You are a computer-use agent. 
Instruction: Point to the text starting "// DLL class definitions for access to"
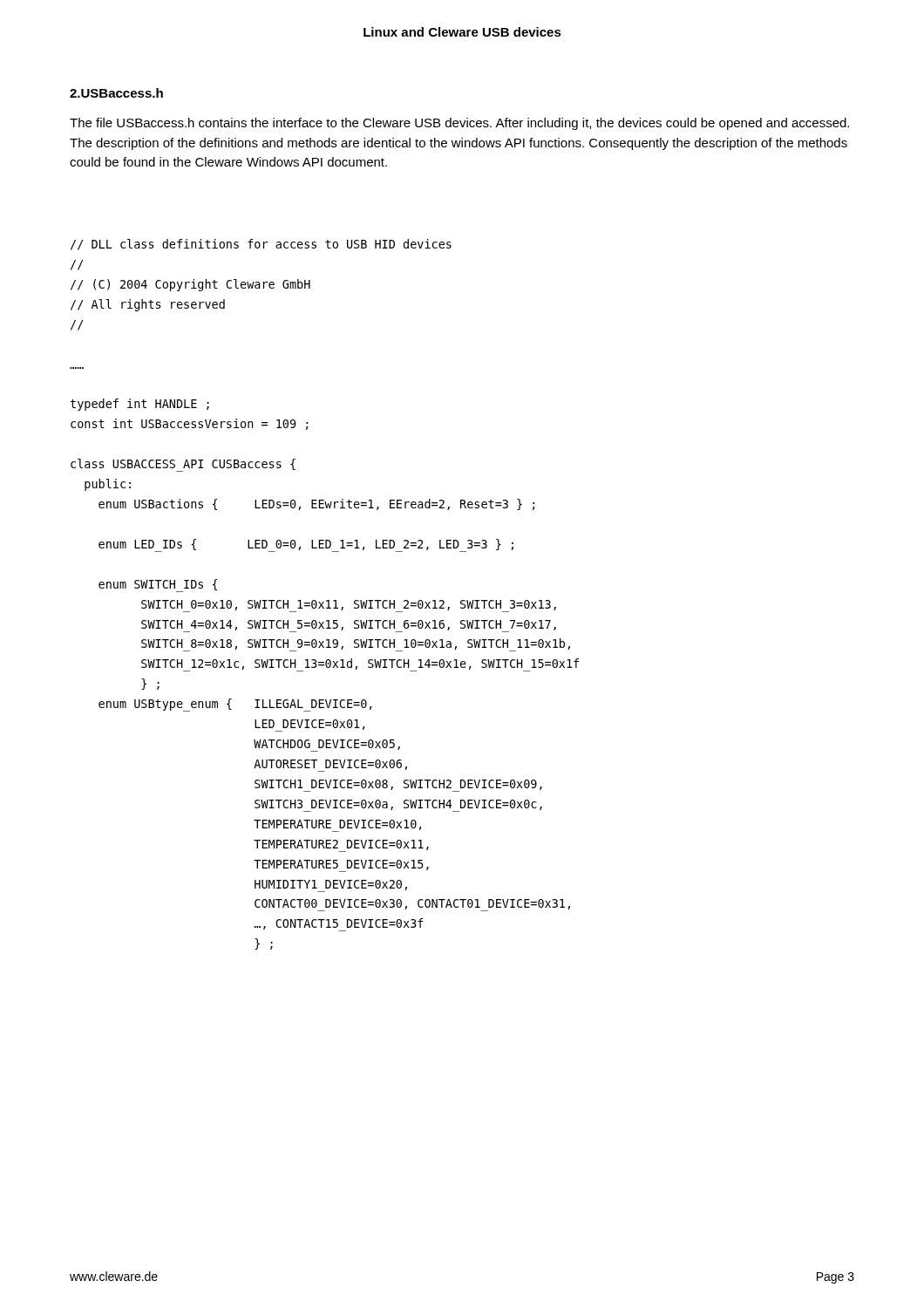click(325, 594)
